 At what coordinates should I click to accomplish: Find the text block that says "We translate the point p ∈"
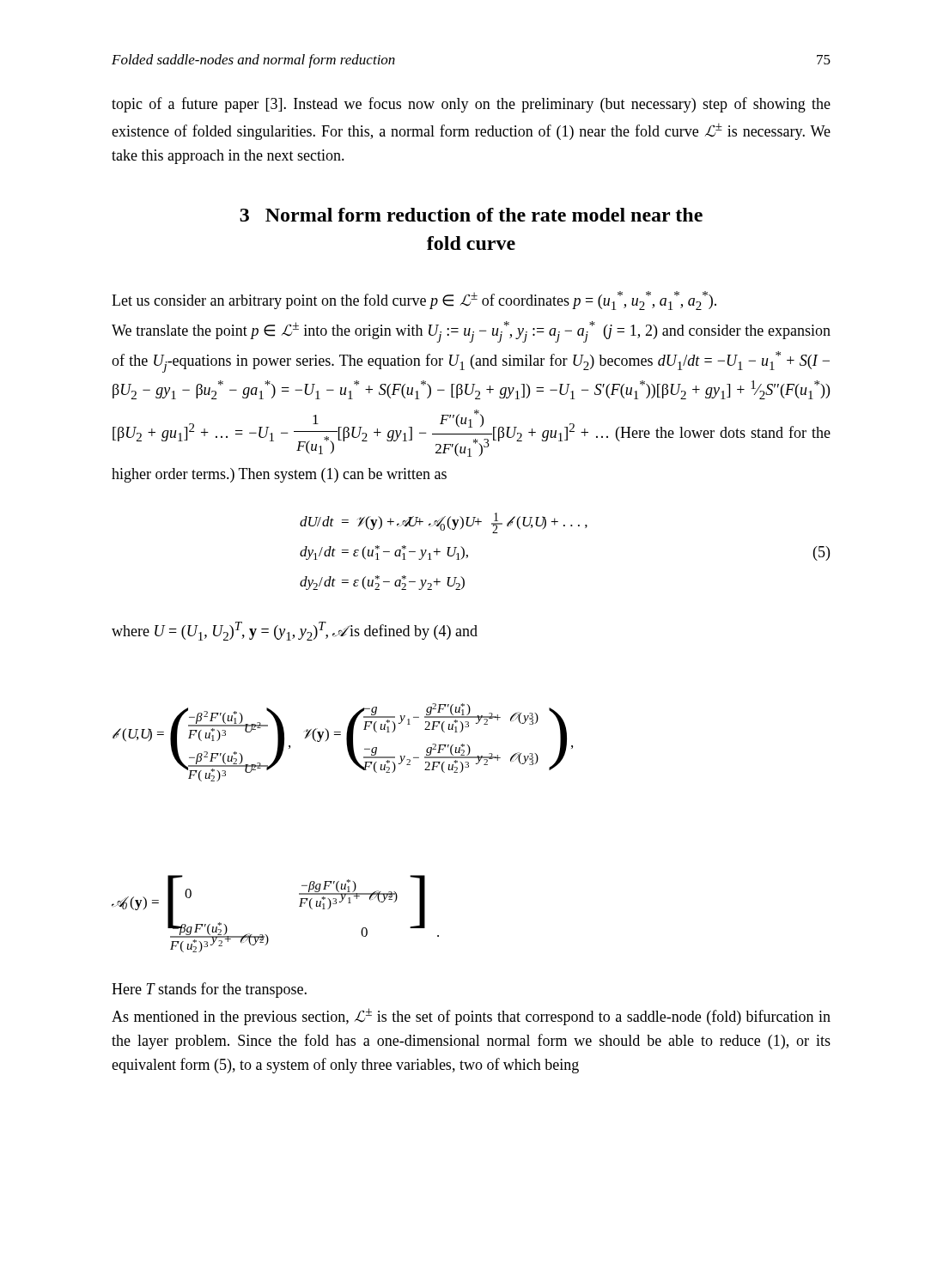coord(471,401)
